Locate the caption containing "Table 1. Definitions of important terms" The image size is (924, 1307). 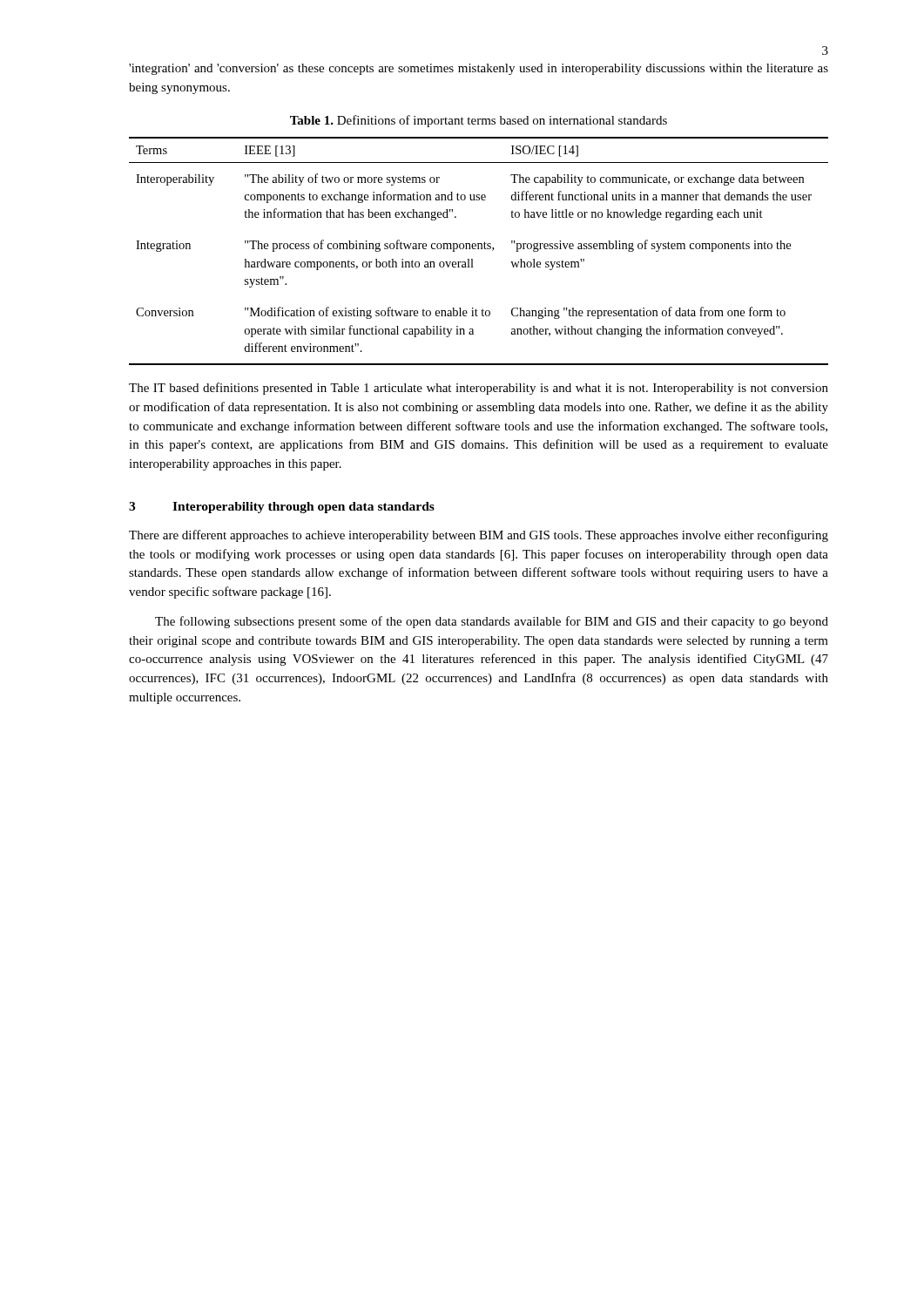click(479, 120)
